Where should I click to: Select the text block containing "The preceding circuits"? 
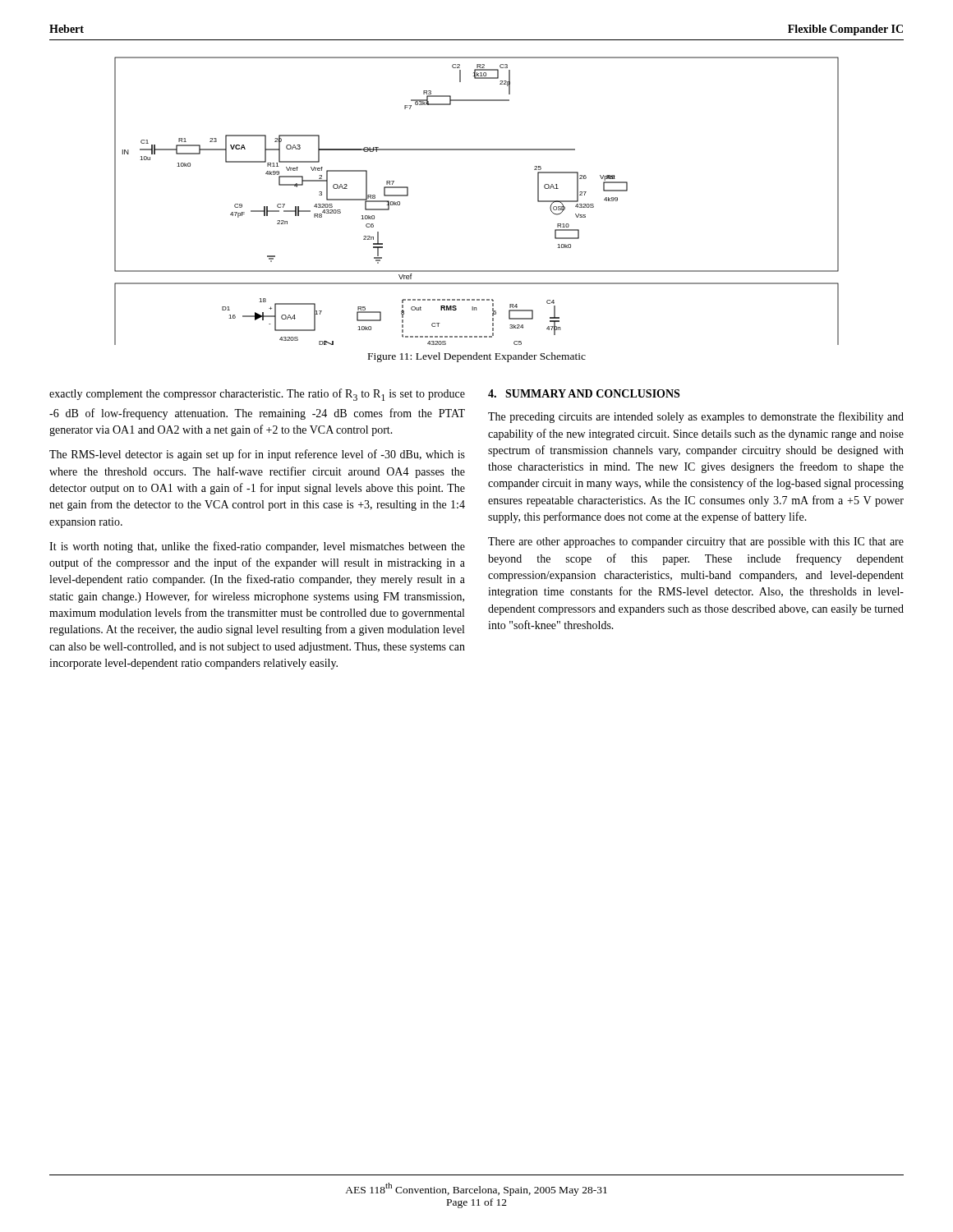pos(696,522)
